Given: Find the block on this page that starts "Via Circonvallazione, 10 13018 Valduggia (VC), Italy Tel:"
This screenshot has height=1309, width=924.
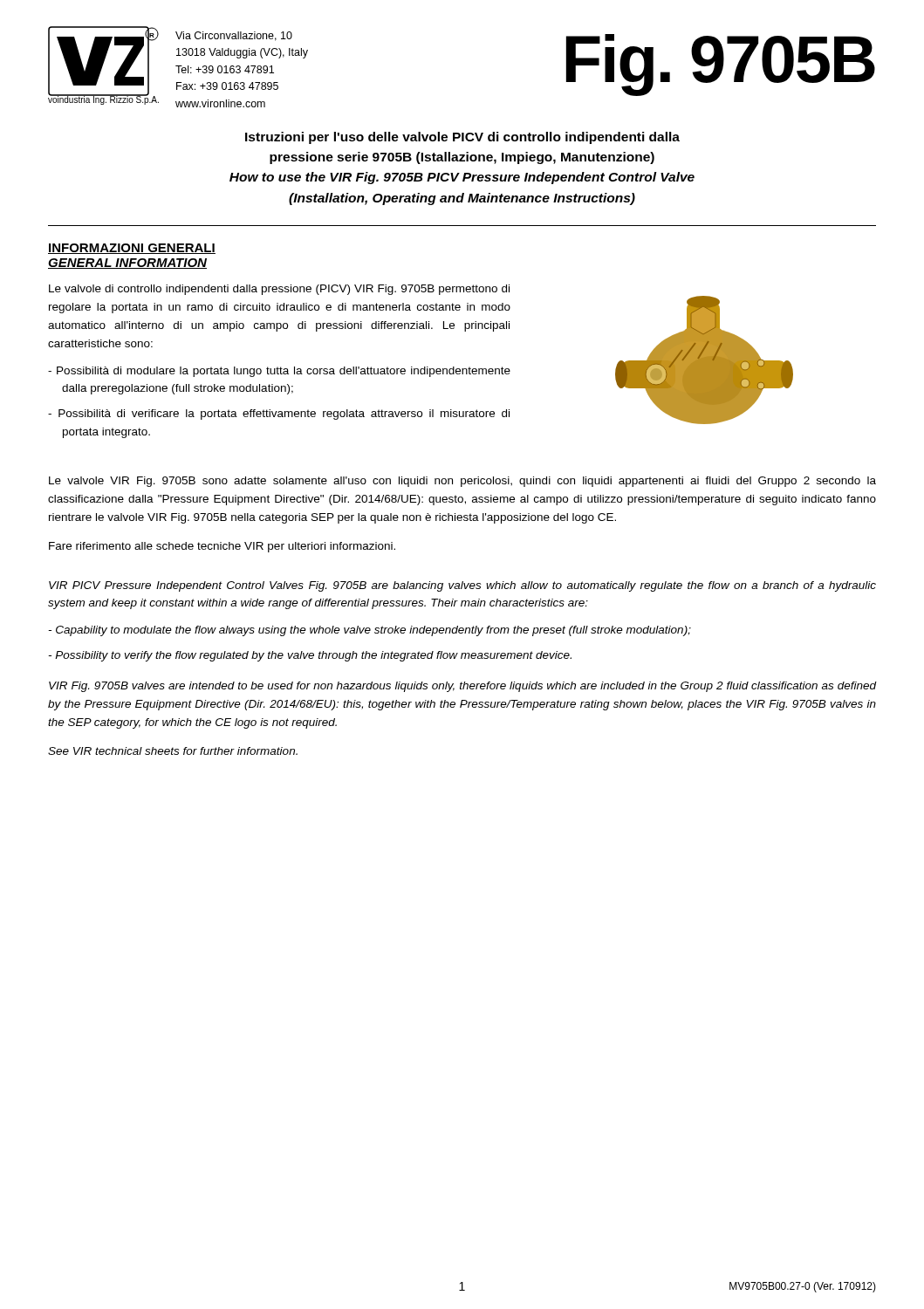Looking at the screenshot, I should [242, 70].
